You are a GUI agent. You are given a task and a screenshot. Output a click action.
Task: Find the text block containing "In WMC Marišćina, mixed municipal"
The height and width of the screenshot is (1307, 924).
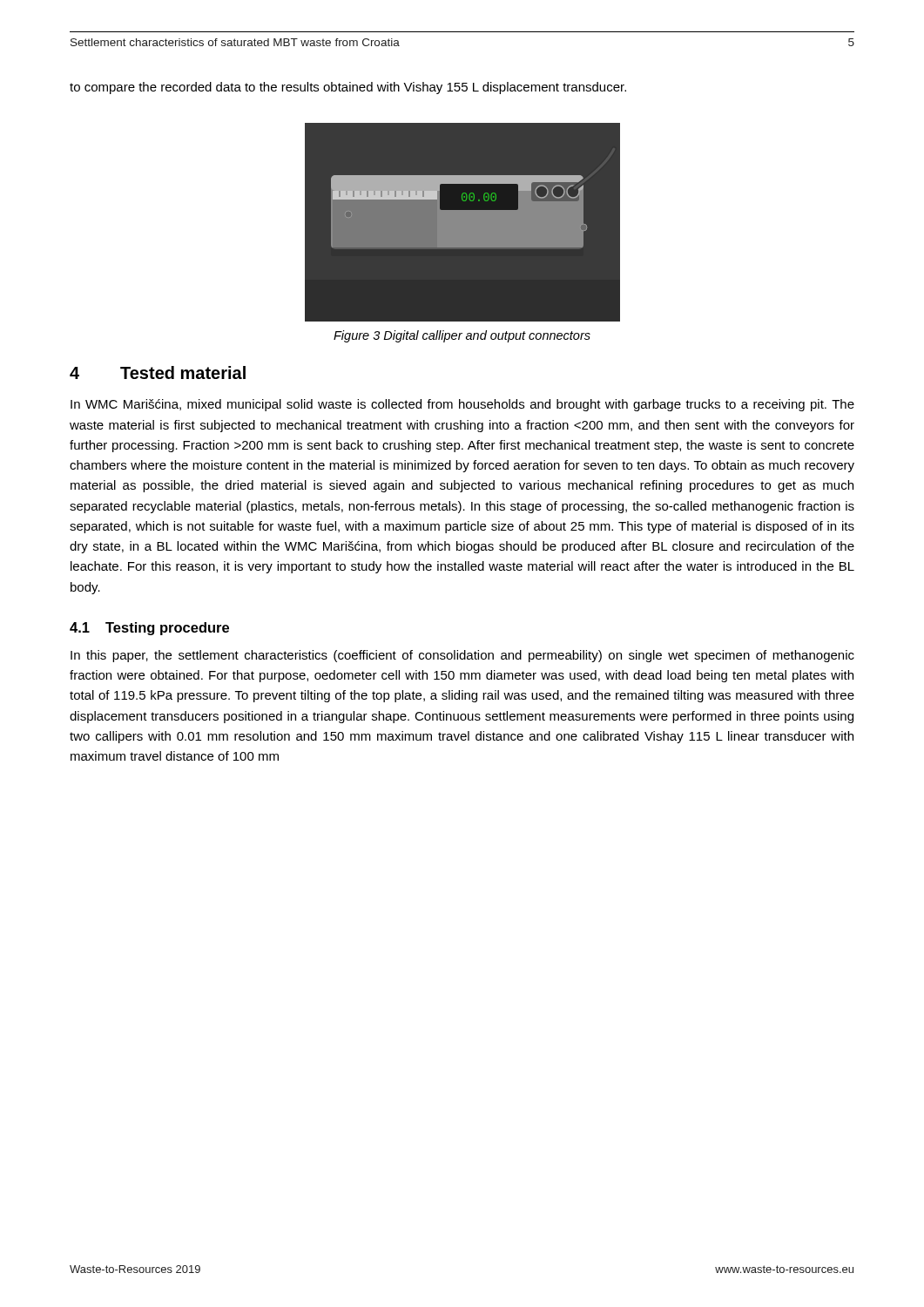pyautogui.click(x=462, y=495)
